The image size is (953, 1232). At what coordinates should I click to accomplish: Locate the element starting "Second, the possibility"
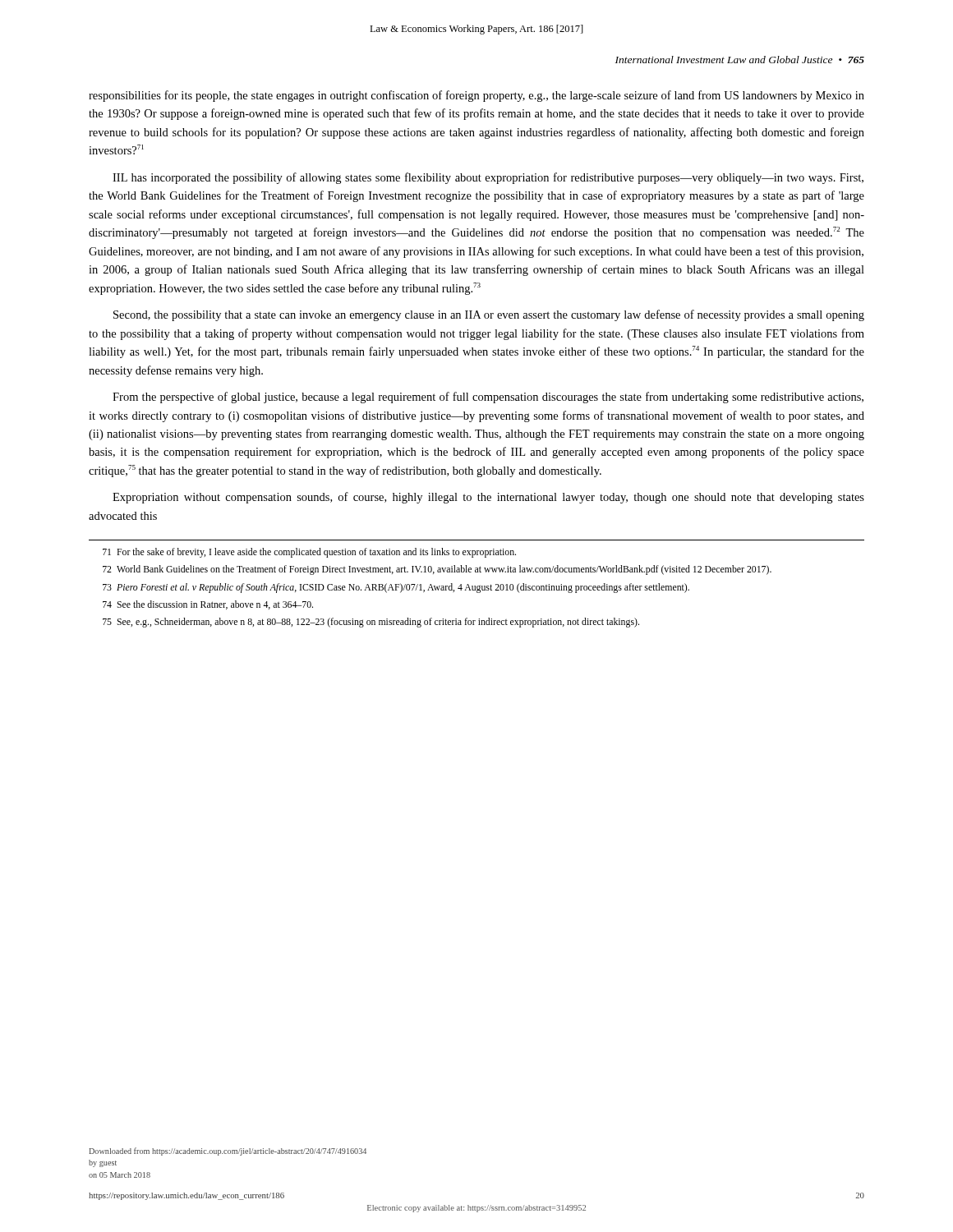(x=476, y=343)
